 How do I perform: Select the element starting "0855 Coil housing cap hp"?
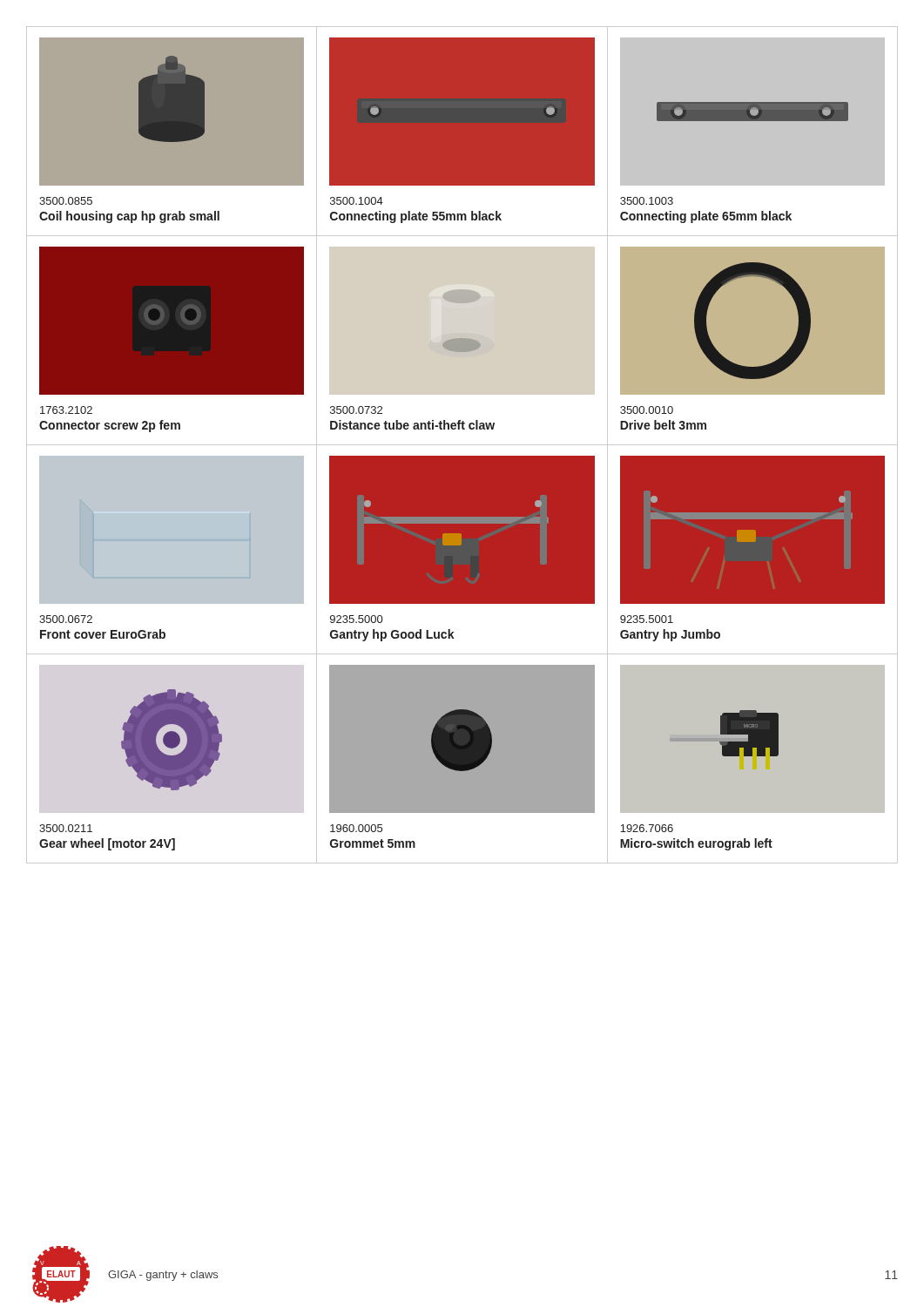[172, 209]
